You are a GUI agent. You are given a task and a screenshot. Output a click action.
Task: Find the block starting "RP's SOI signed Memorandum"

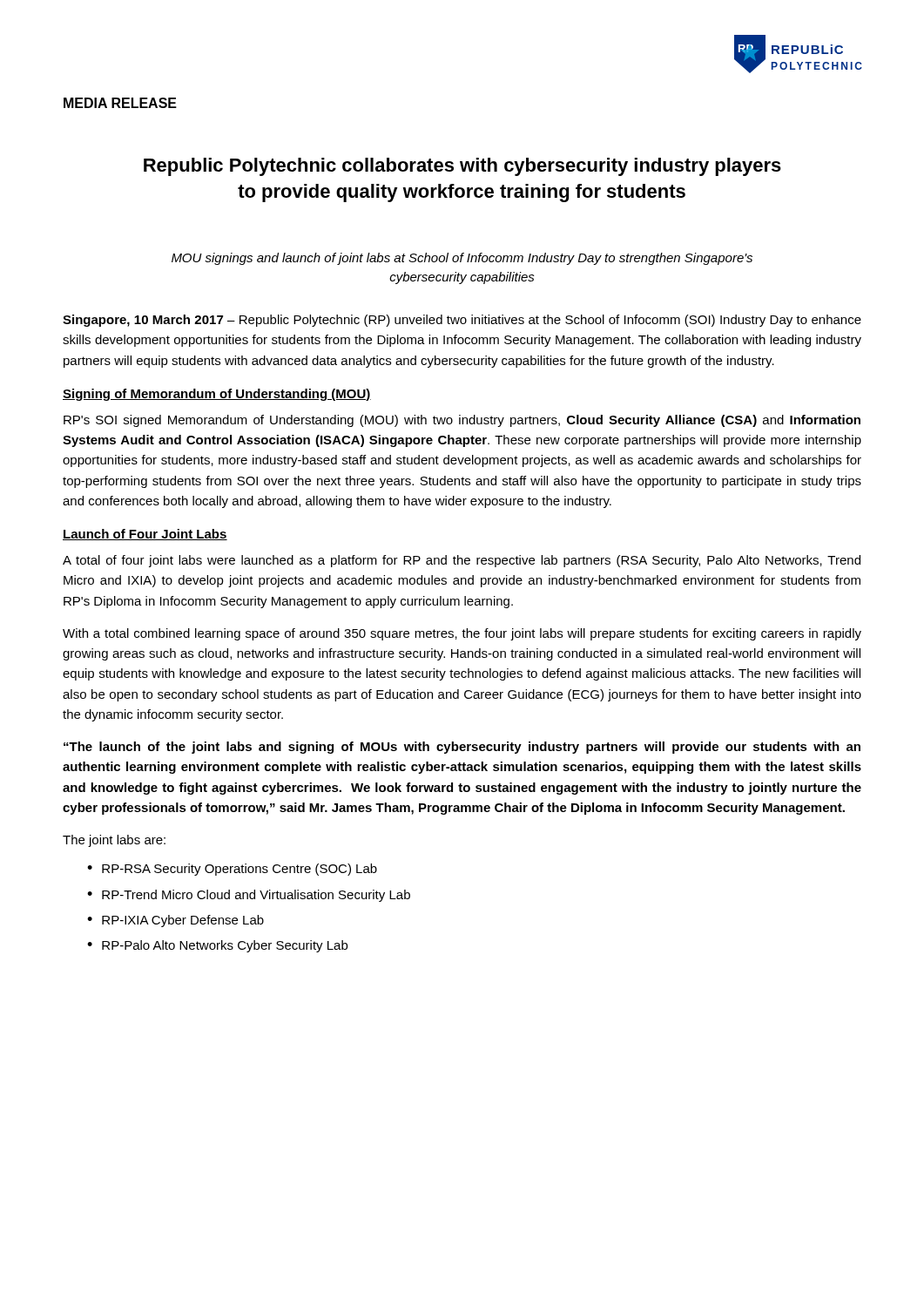click(x=462, y=460)
